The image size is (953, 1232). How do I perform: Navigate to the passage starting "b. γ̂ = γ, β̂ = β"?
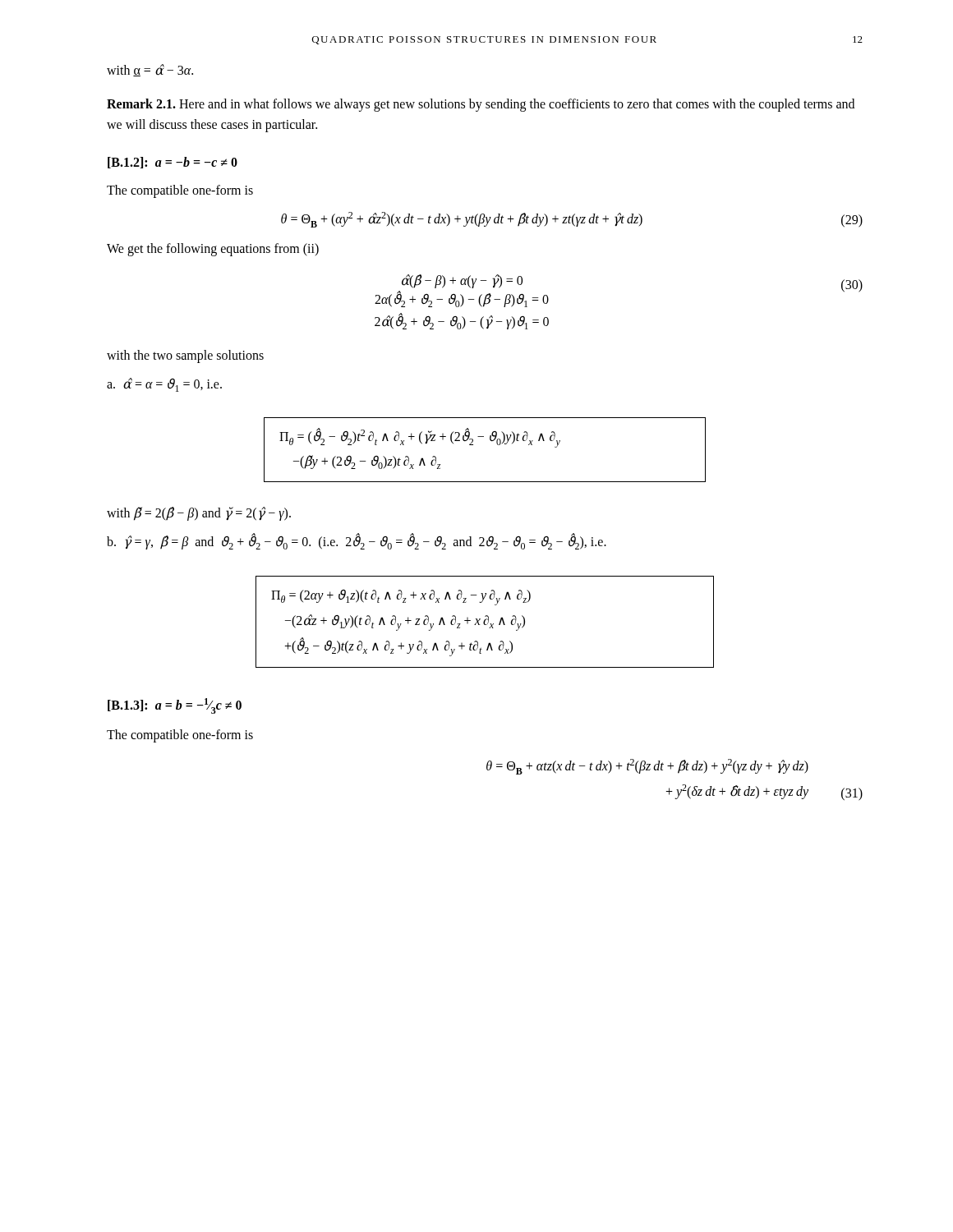tap(357, 543)
